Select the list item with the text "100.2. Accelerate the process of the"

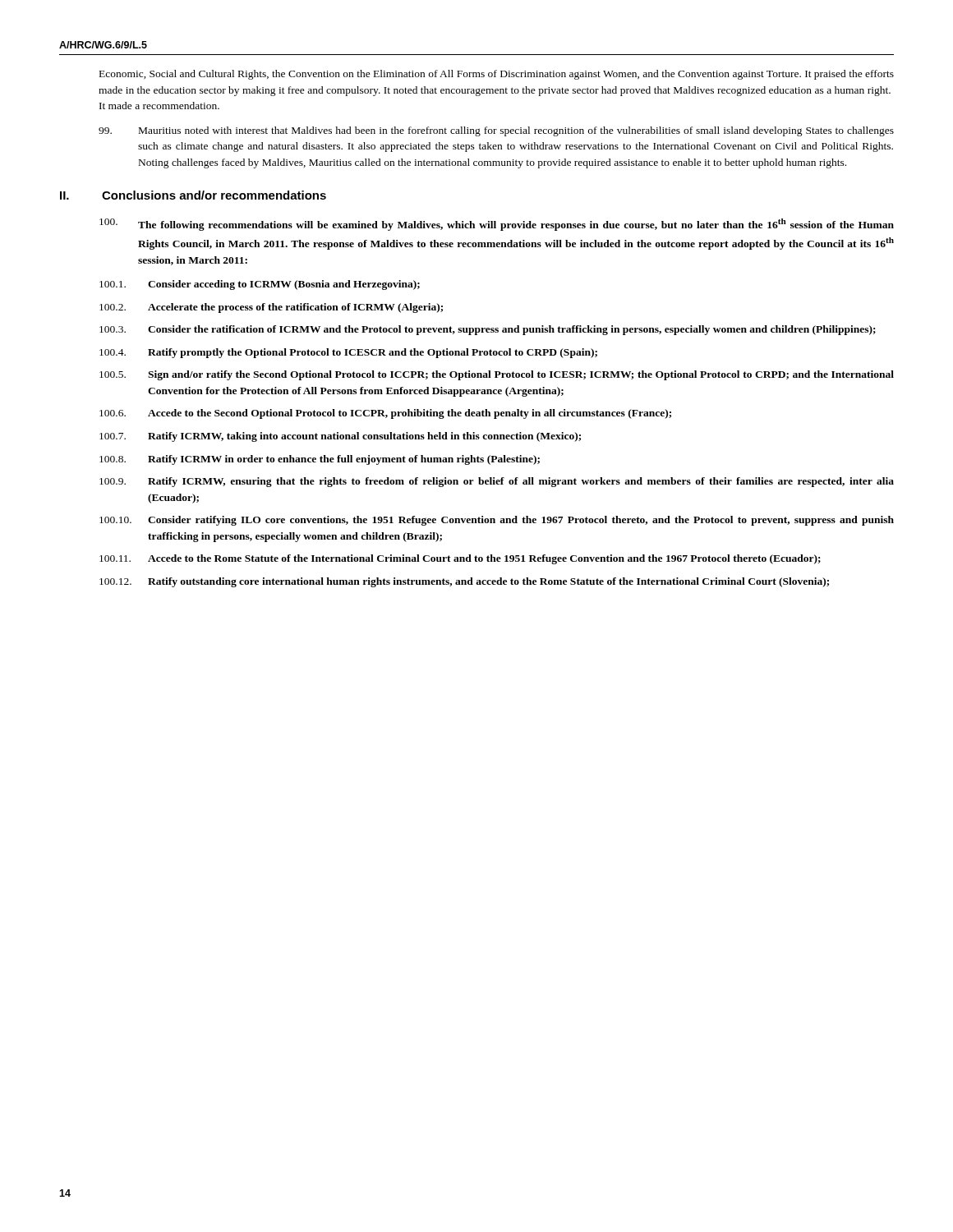tap(271, 308)
